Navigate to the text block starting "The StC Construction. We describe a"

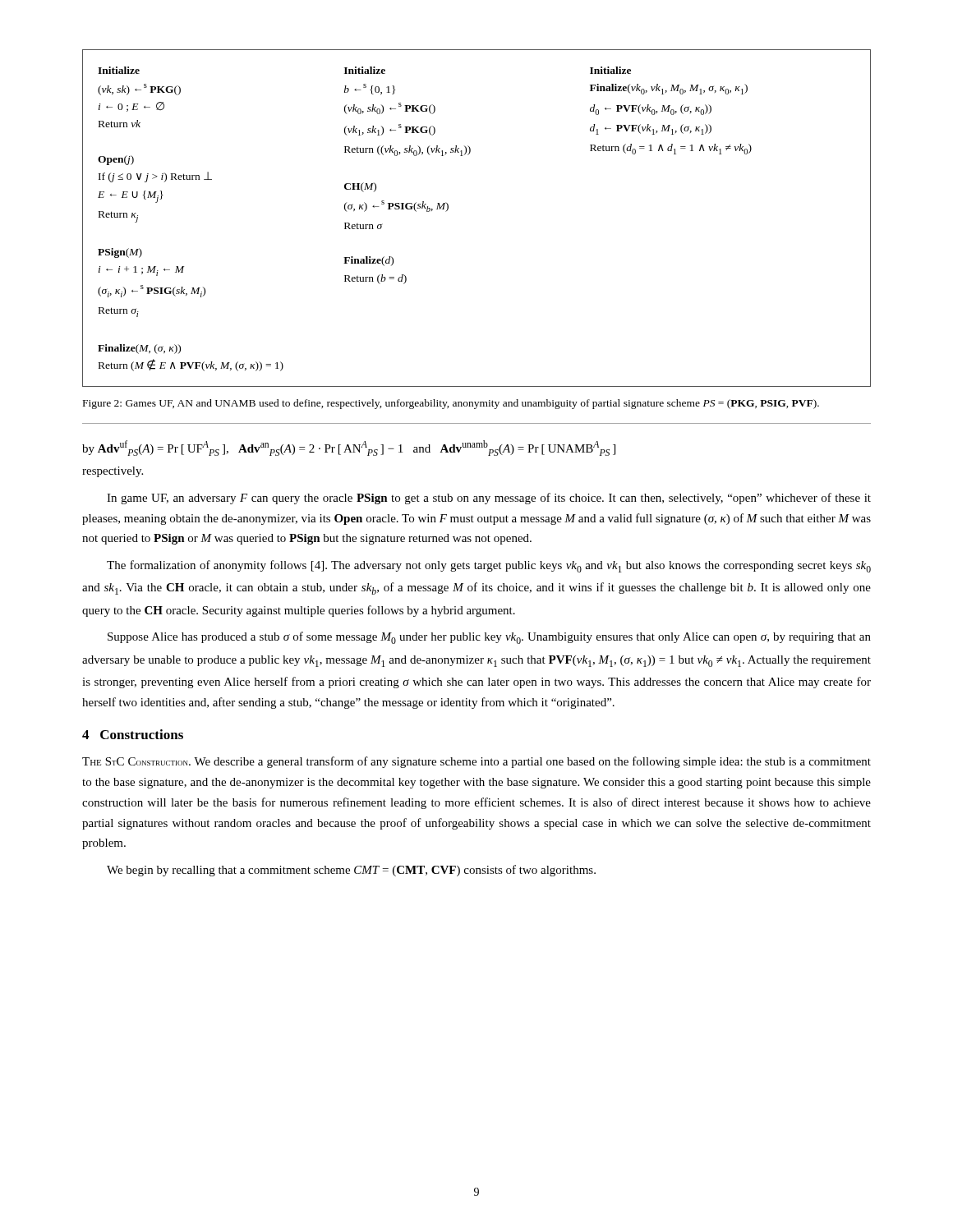pos(476,802)
